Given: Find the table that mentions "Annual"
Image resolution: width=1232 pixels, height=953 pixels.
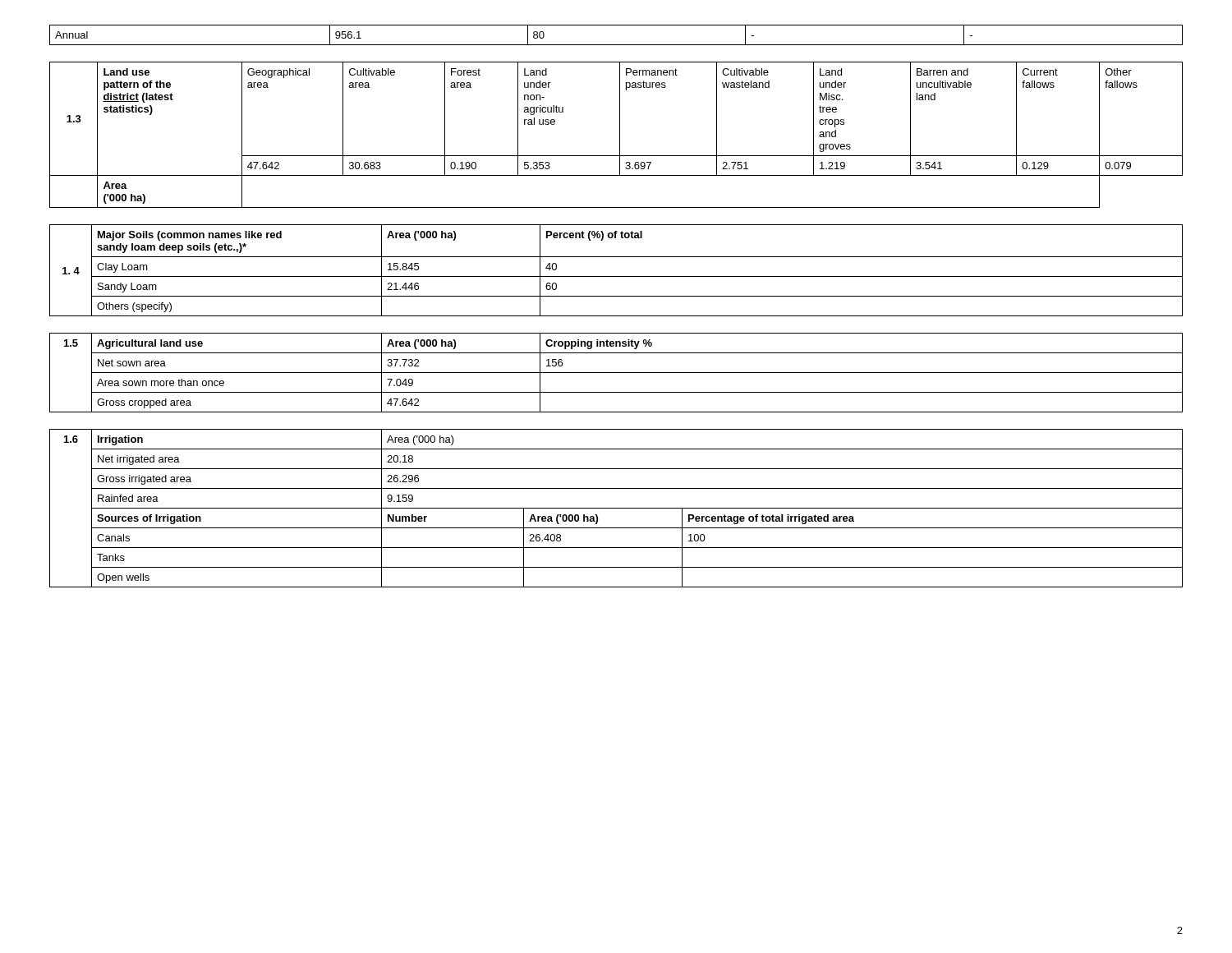Looking at the screenshot, I should [x=616, y=35].
